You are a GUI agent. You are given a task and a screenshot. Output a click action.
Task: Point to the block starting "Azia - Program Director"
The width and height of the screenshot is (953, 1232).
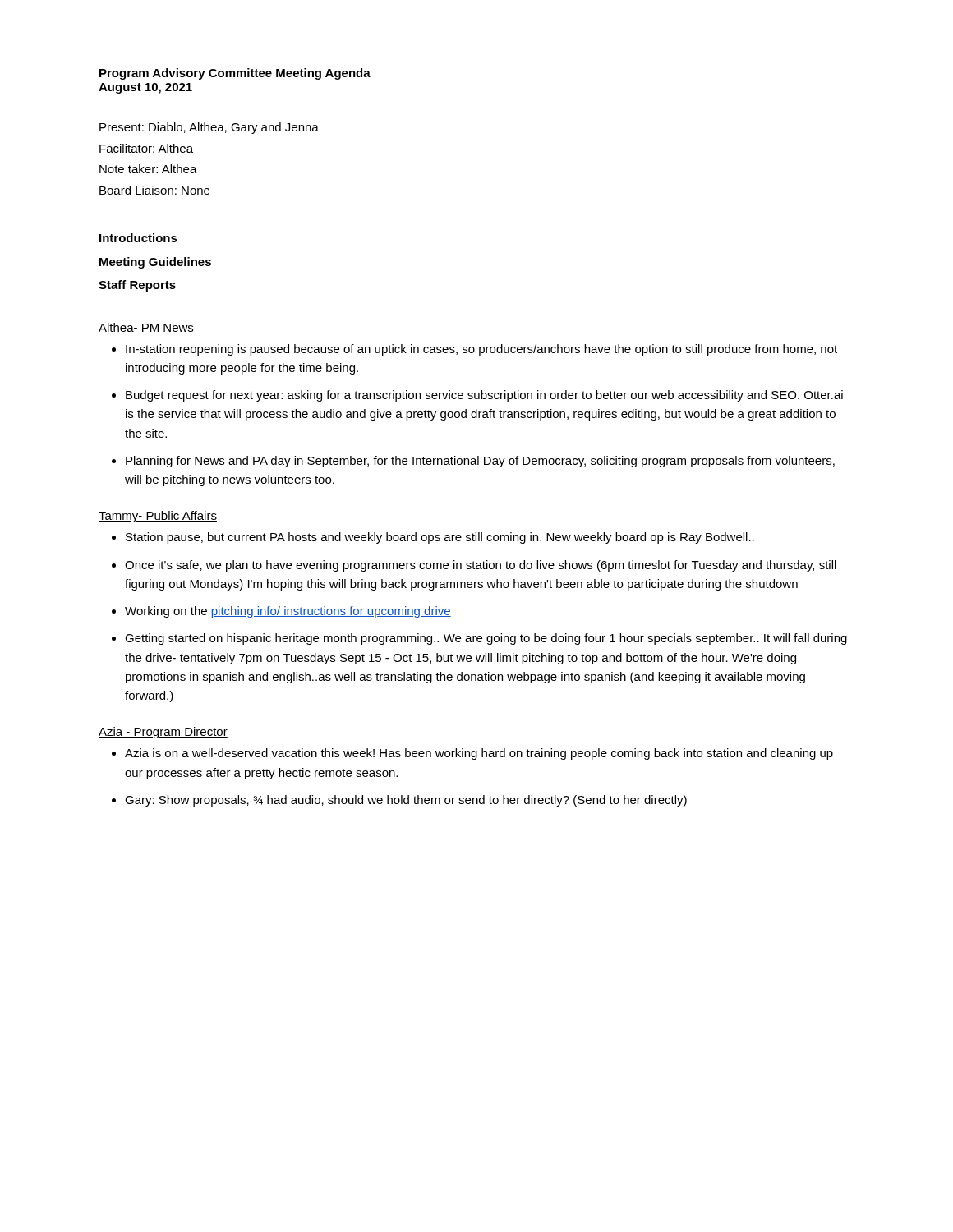click(x=163, y=732)
